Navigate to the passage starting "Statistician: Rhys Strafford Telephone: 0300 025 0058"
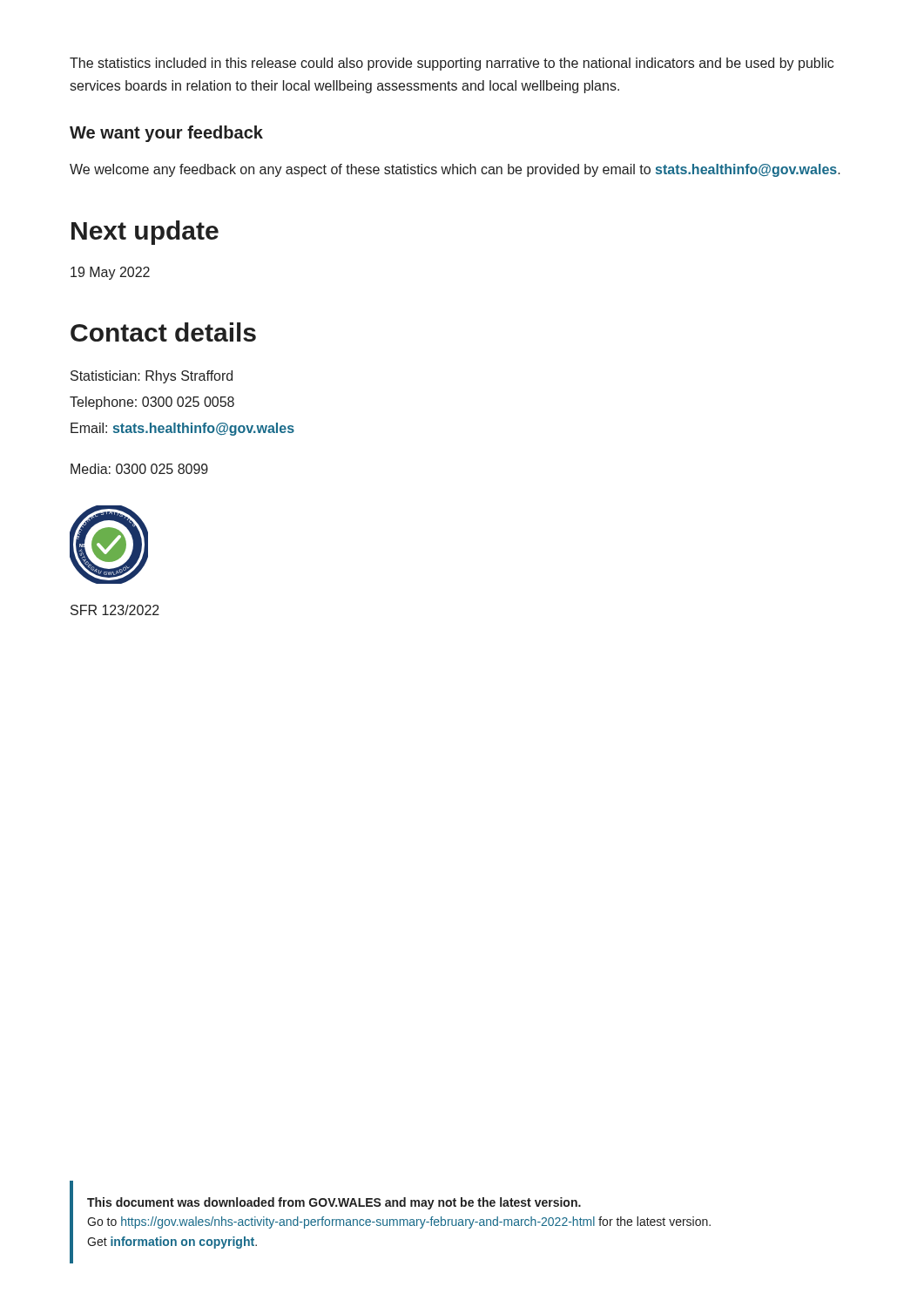This screenshot has width=924, height=1307. pyautogui.click(x=182, y=402)
